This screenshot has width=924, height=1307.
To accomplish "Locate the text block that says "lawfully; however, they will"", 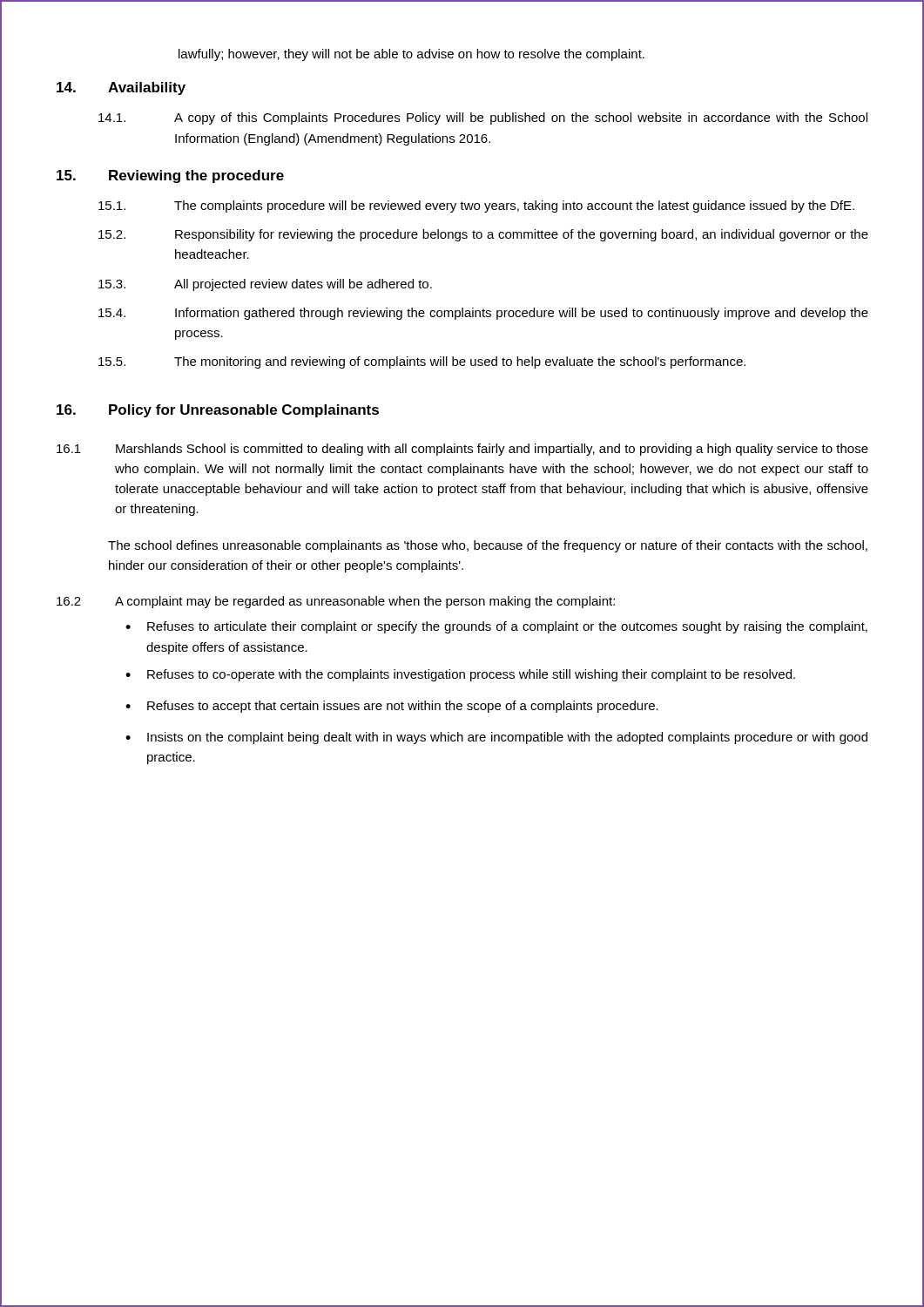I will 412,54.
